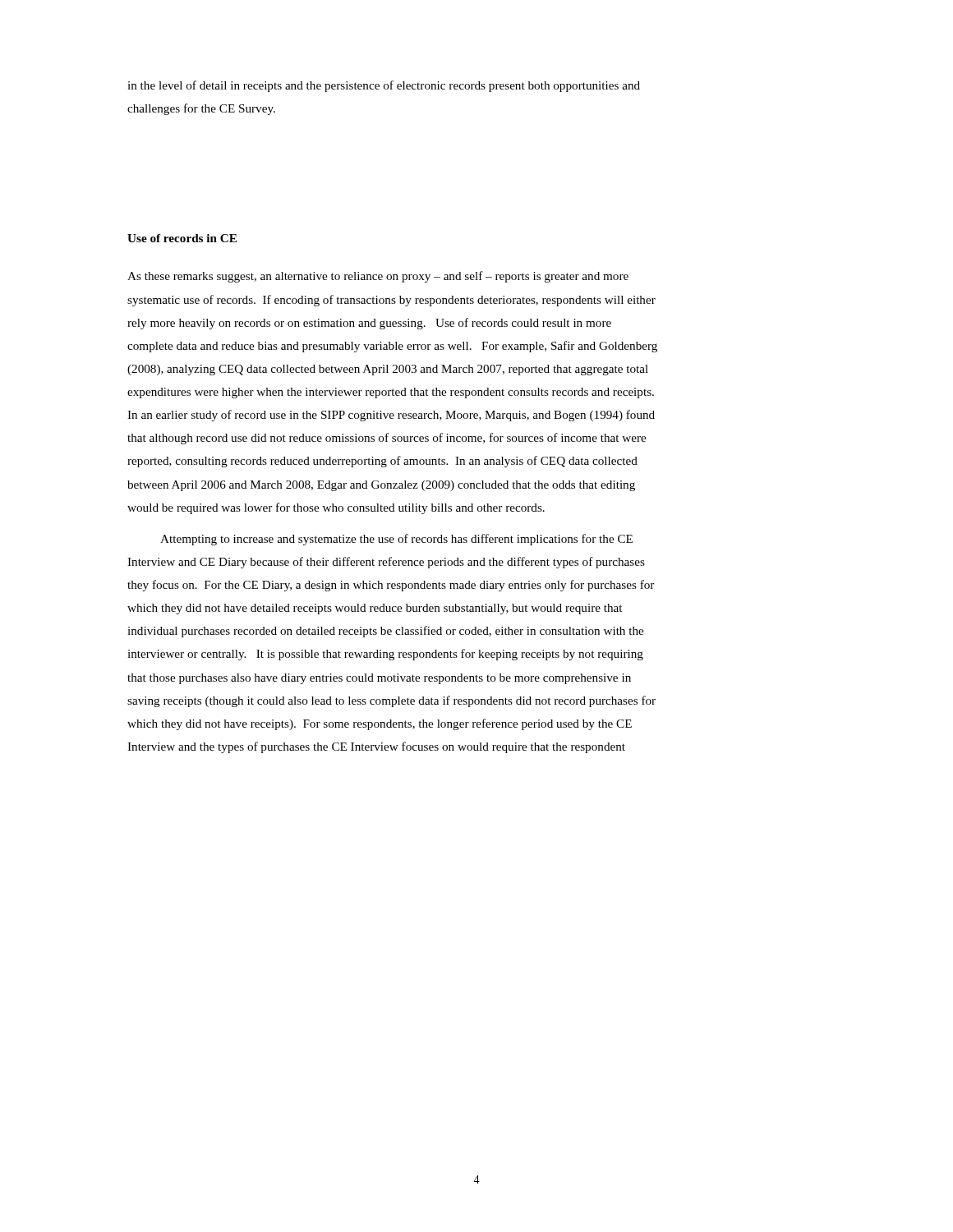Find the text starting "Use of records in CE"
This screenshot has width=953, height=1232.
tap(182, 238)
